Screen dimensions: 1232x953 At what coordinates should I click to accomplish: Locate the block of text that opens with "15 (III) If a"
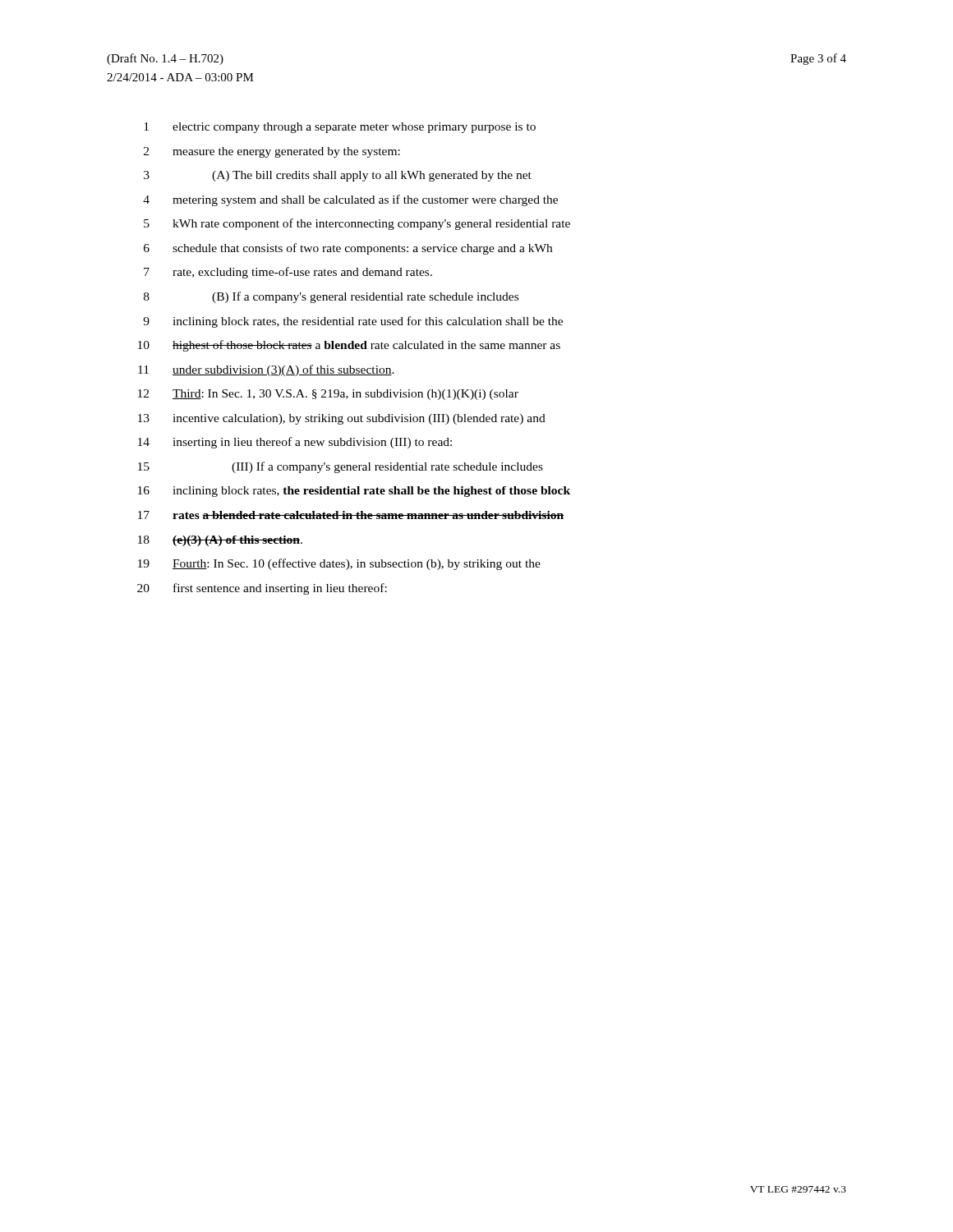click(476, 466)
